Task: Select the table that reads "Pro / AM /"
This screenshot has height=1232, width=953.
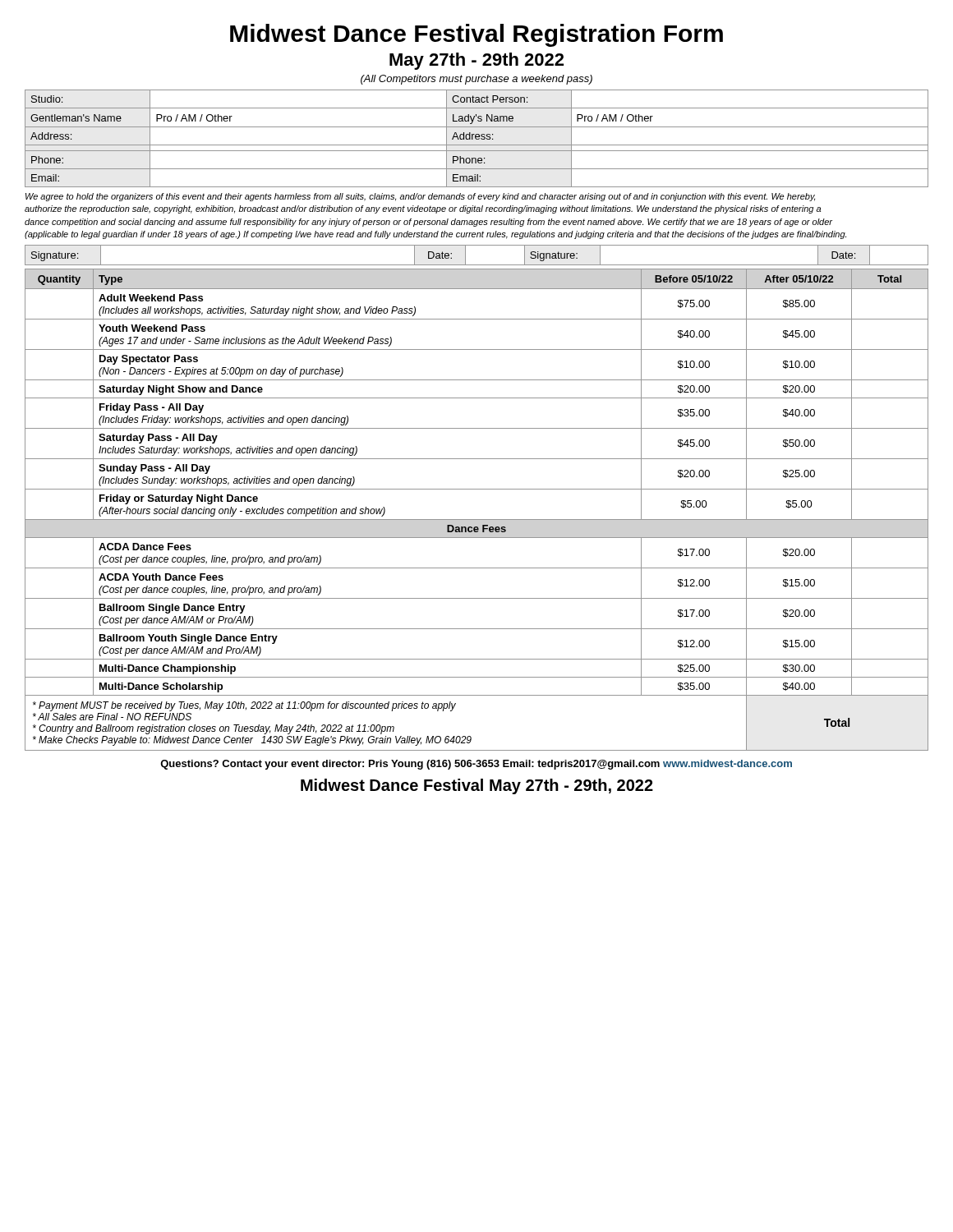Action: pos(476,138)
